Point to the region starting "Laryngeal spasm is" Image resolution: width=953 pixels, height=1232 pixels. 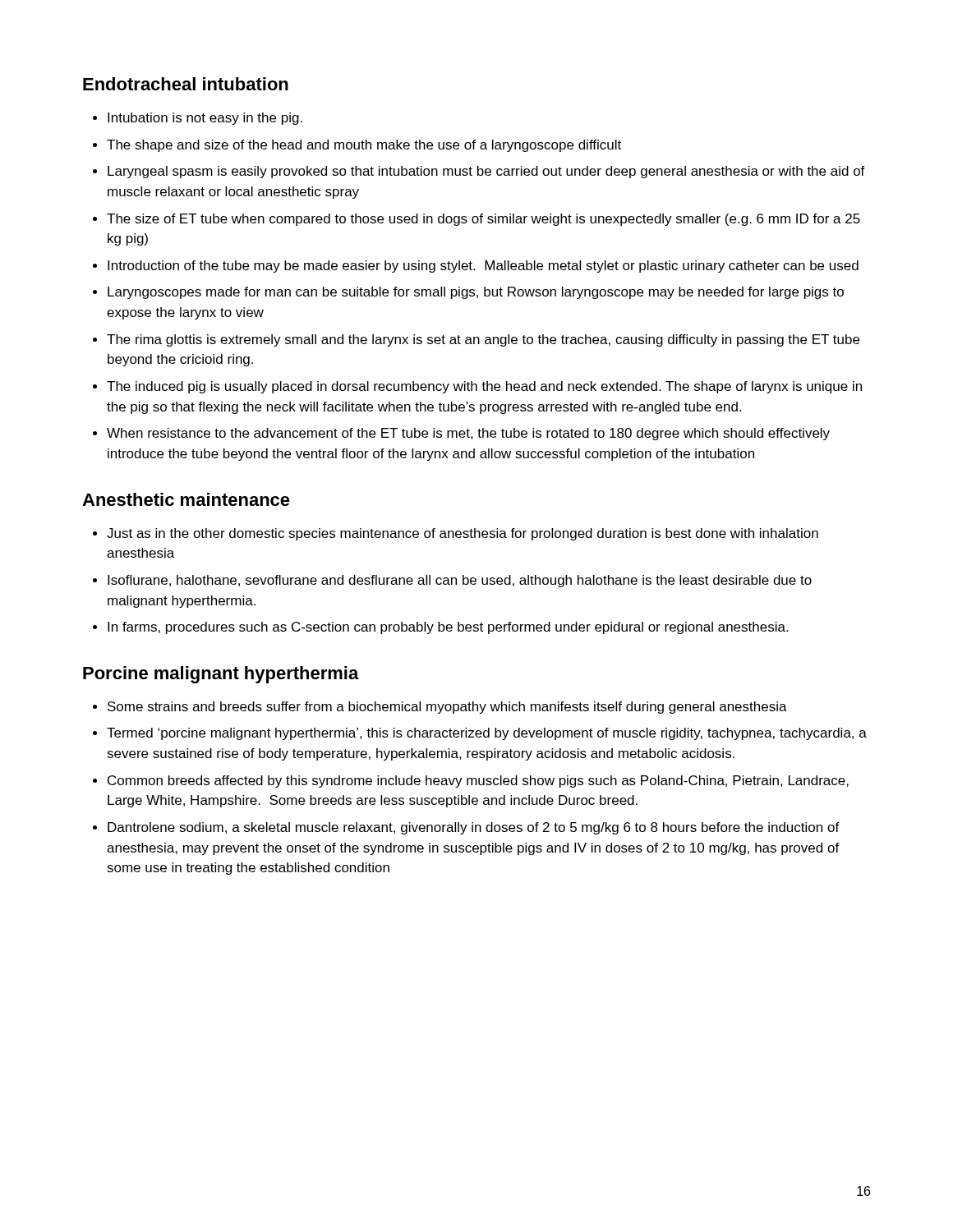tap(486, 182)
